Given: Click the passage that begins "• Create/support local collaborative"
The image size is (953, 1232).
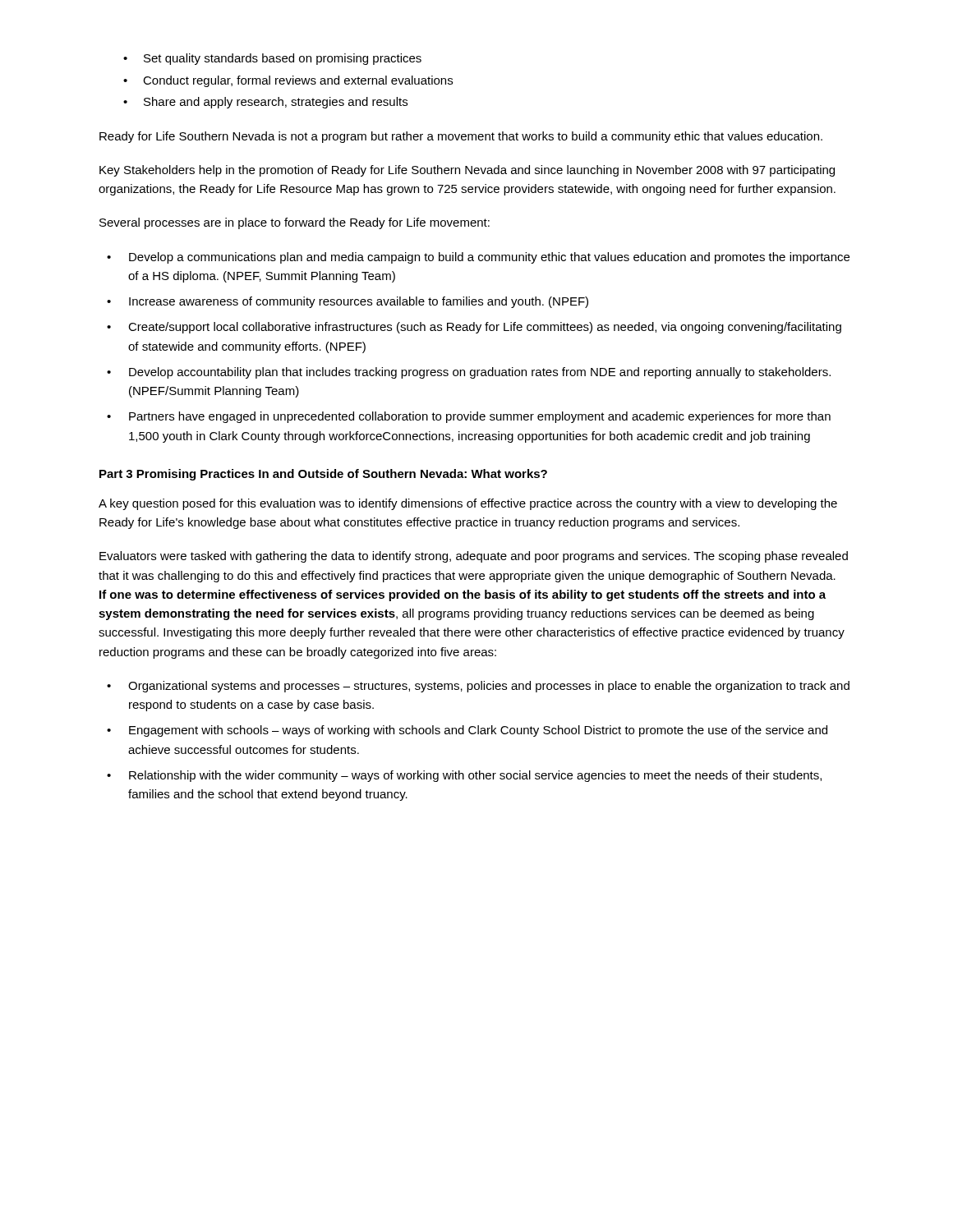Looking at the screenshot, I should point(481,336).
